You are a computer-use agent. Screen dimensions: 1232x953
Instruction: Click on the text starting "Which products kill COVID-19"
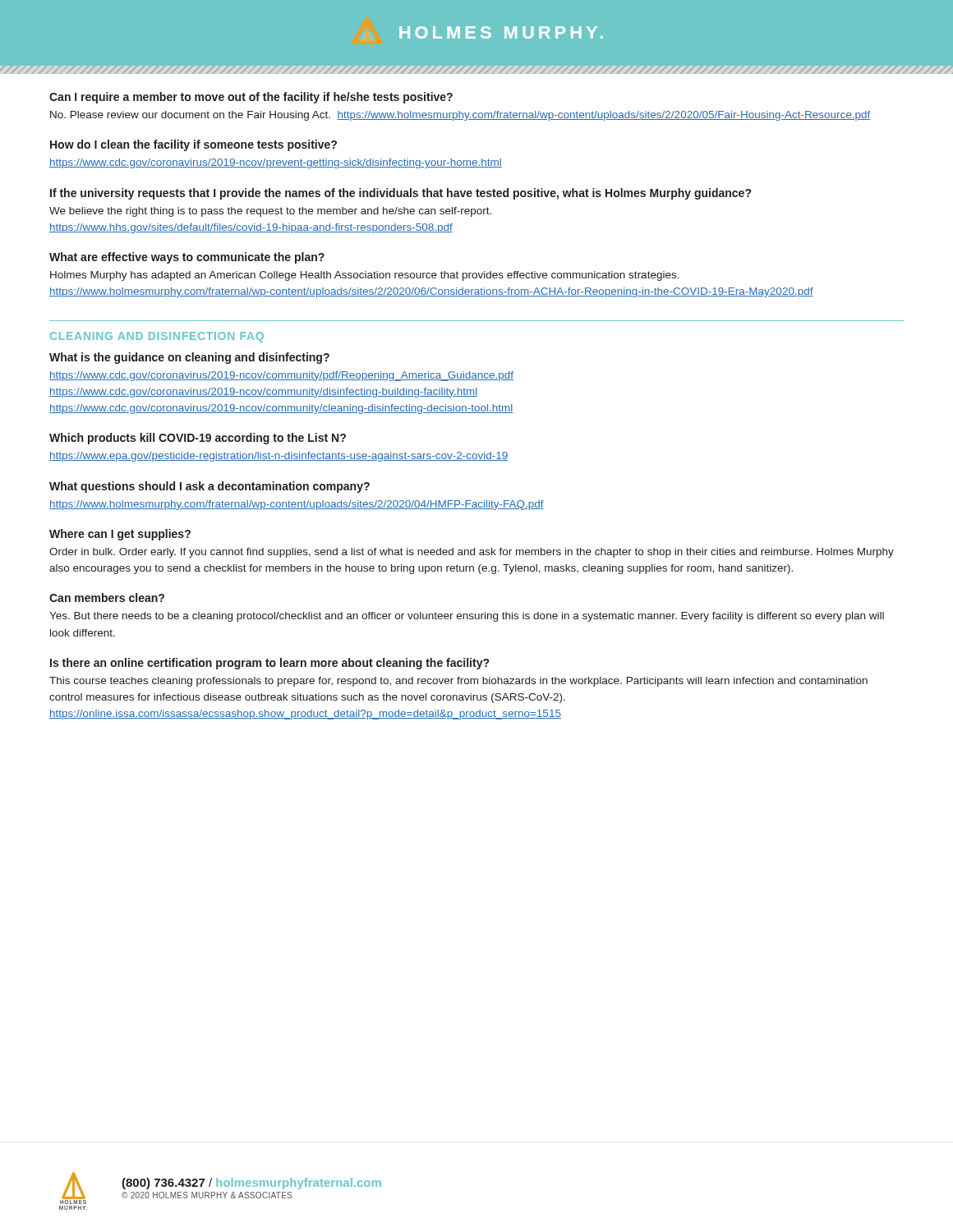tap(476, 448)
